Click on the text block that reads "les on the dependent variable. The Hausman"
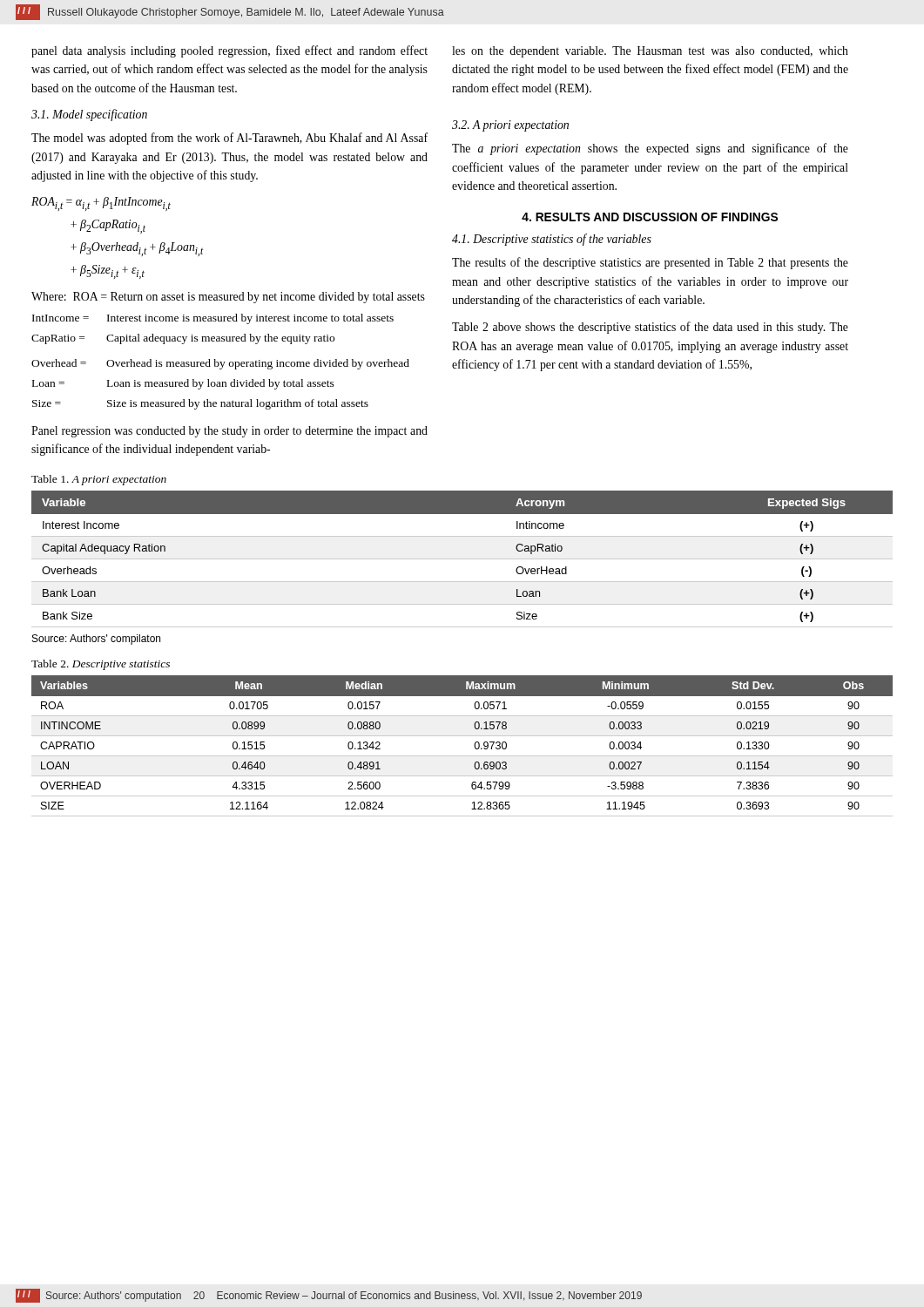The image size is (924, 1307). pos(650,70)
